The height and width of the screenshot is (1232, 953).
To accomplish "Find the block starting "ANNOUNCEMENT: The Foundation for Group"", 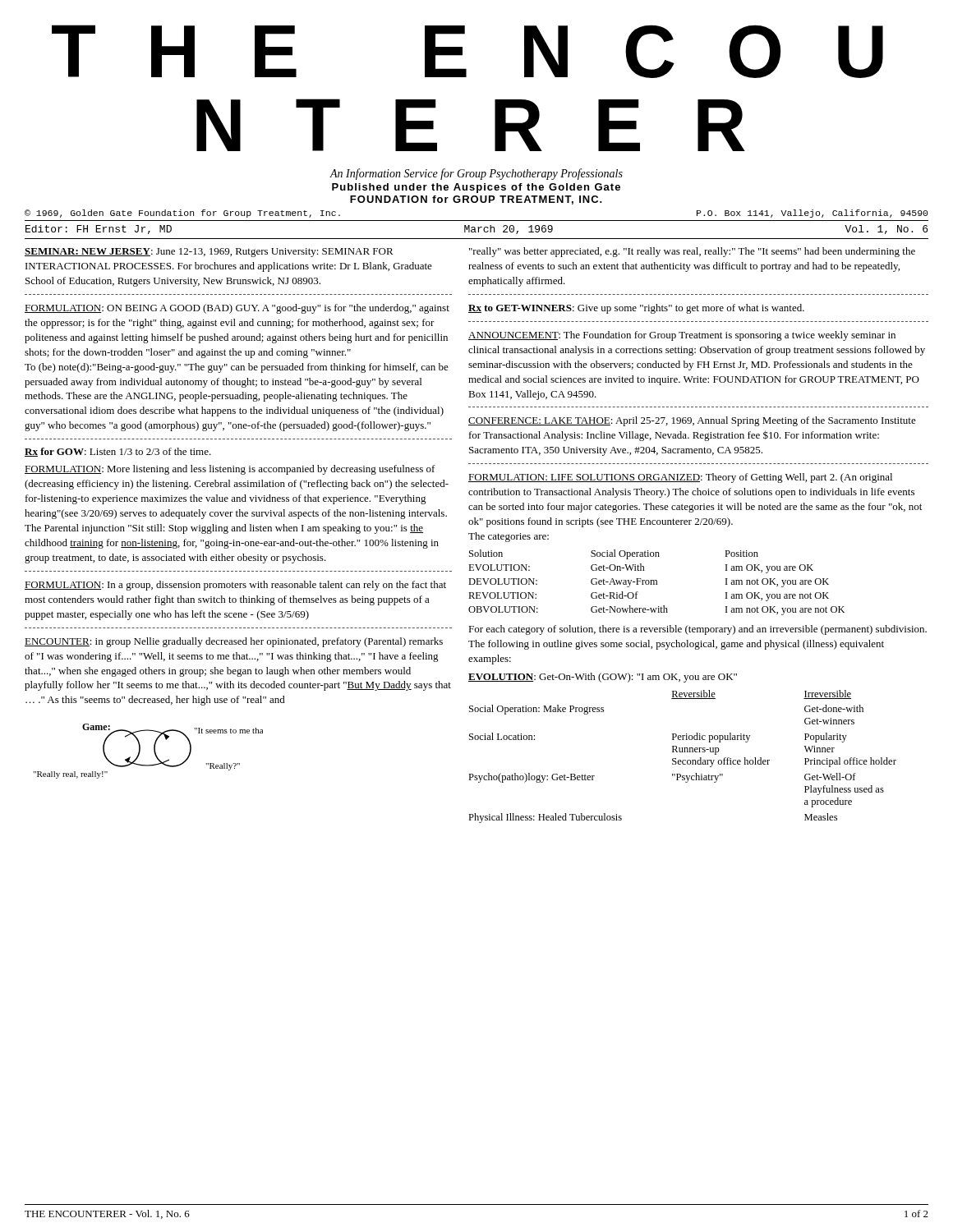I will 697,364.
